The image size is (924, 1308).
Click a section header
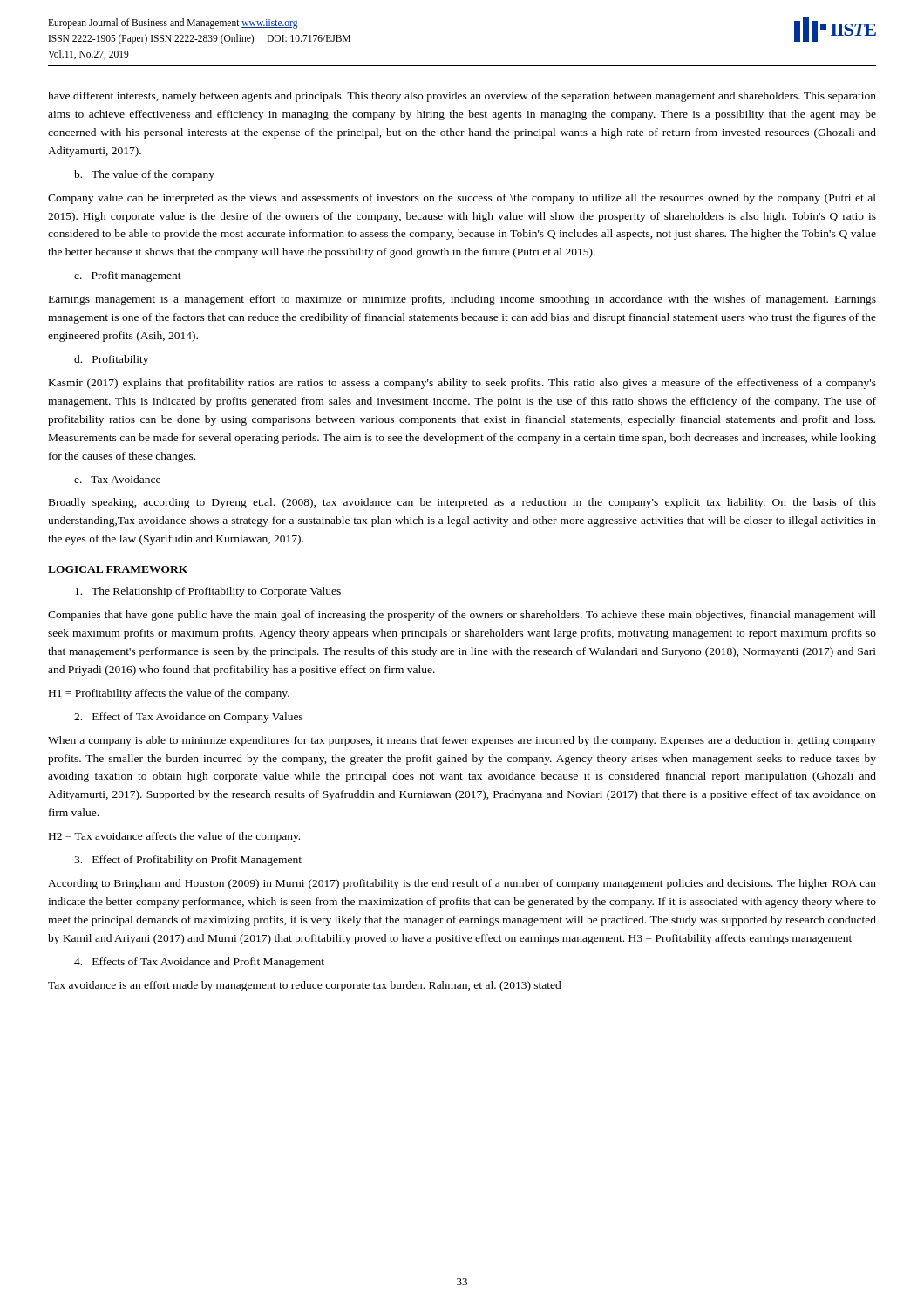click(462, 570)
